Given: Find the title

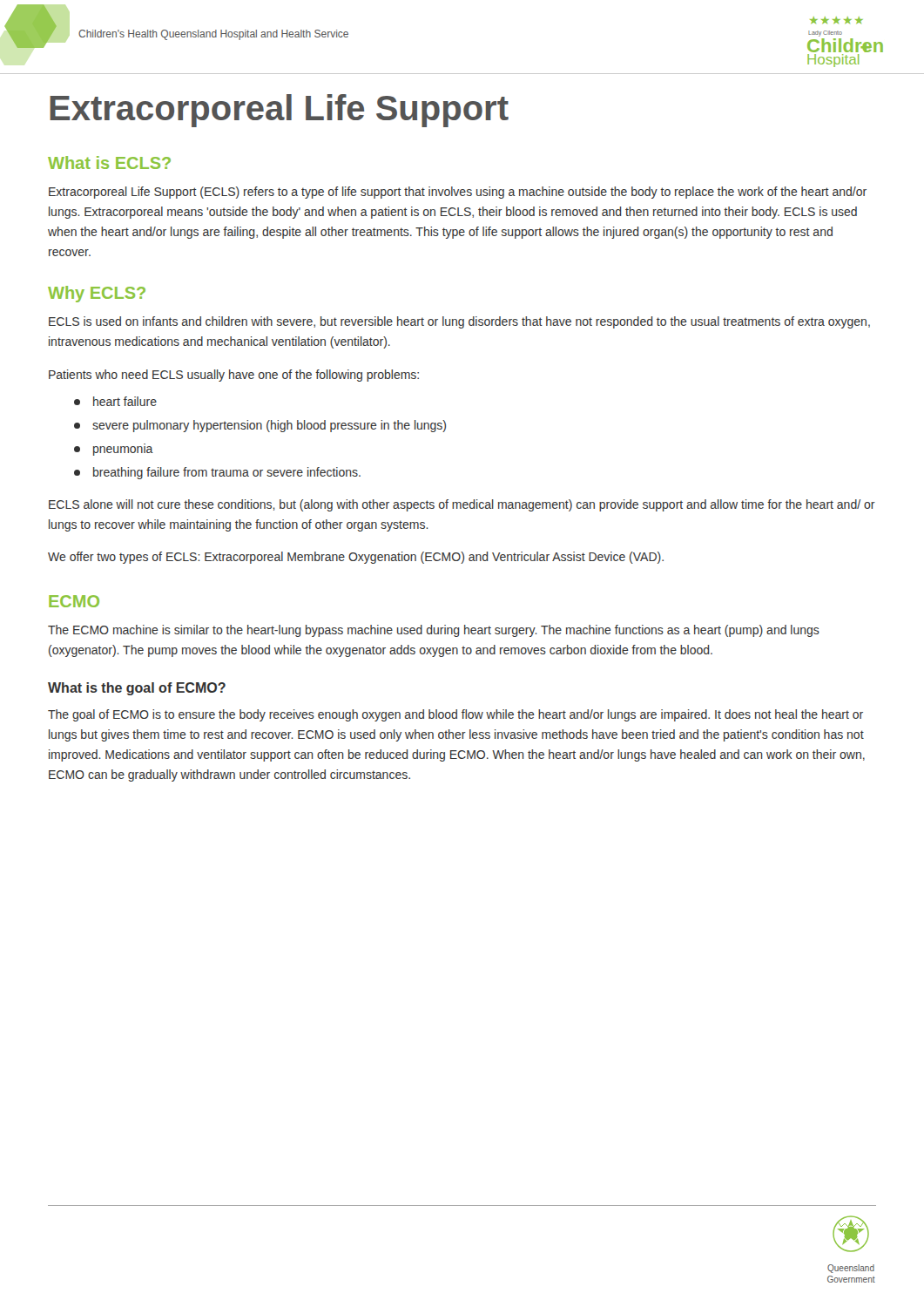Looking at the screenshot, I should click(278, 108).
